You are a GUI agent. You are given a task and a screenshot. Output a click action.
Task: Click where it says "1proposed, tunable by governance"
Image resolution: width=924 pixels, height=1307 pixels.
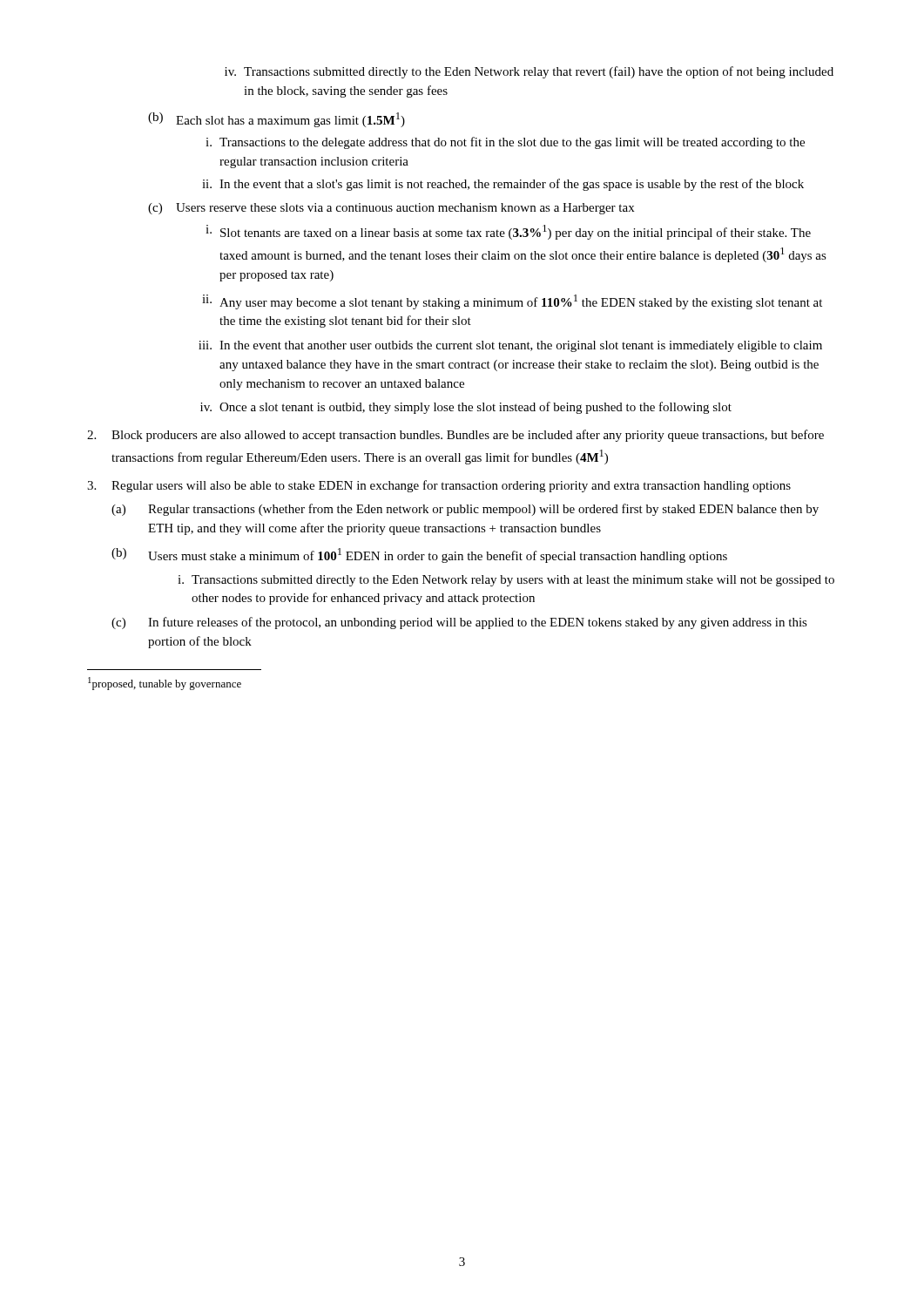click(164, 682)
